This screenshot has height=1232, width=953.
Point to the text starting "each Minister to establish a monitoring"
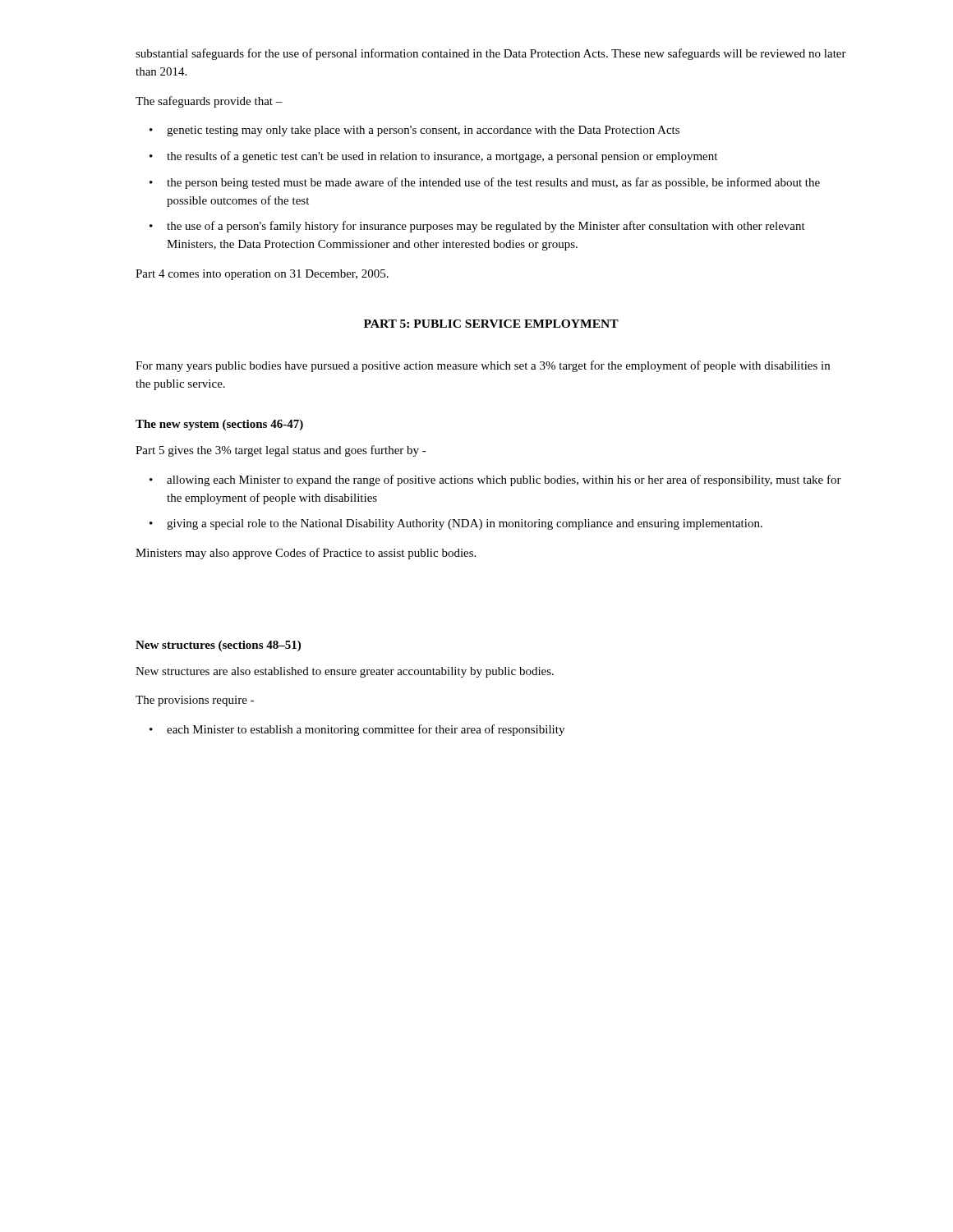coord(366,730)
